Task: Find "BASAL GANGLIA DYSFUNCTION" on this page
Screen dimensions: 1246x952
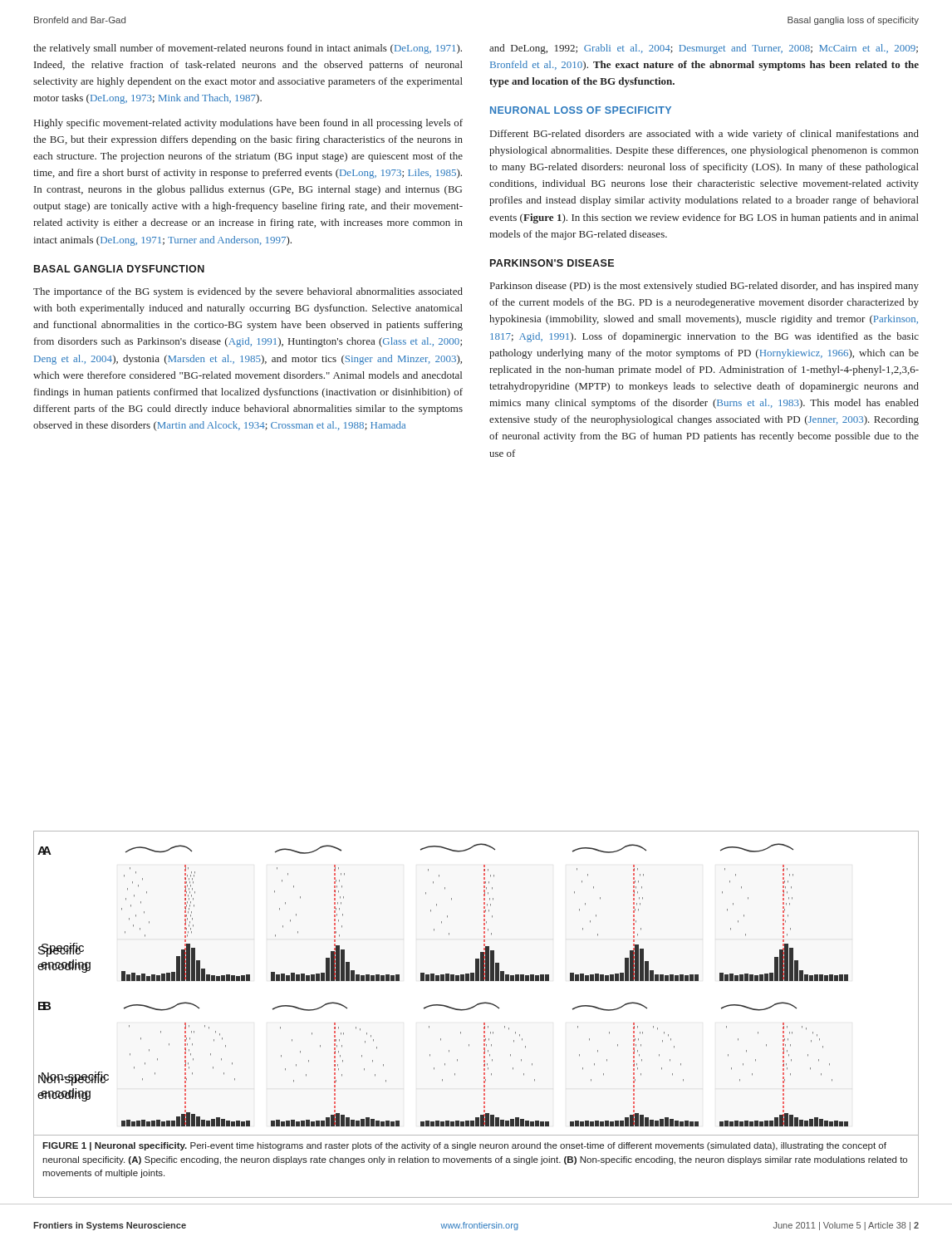Action: coord(119,269)
